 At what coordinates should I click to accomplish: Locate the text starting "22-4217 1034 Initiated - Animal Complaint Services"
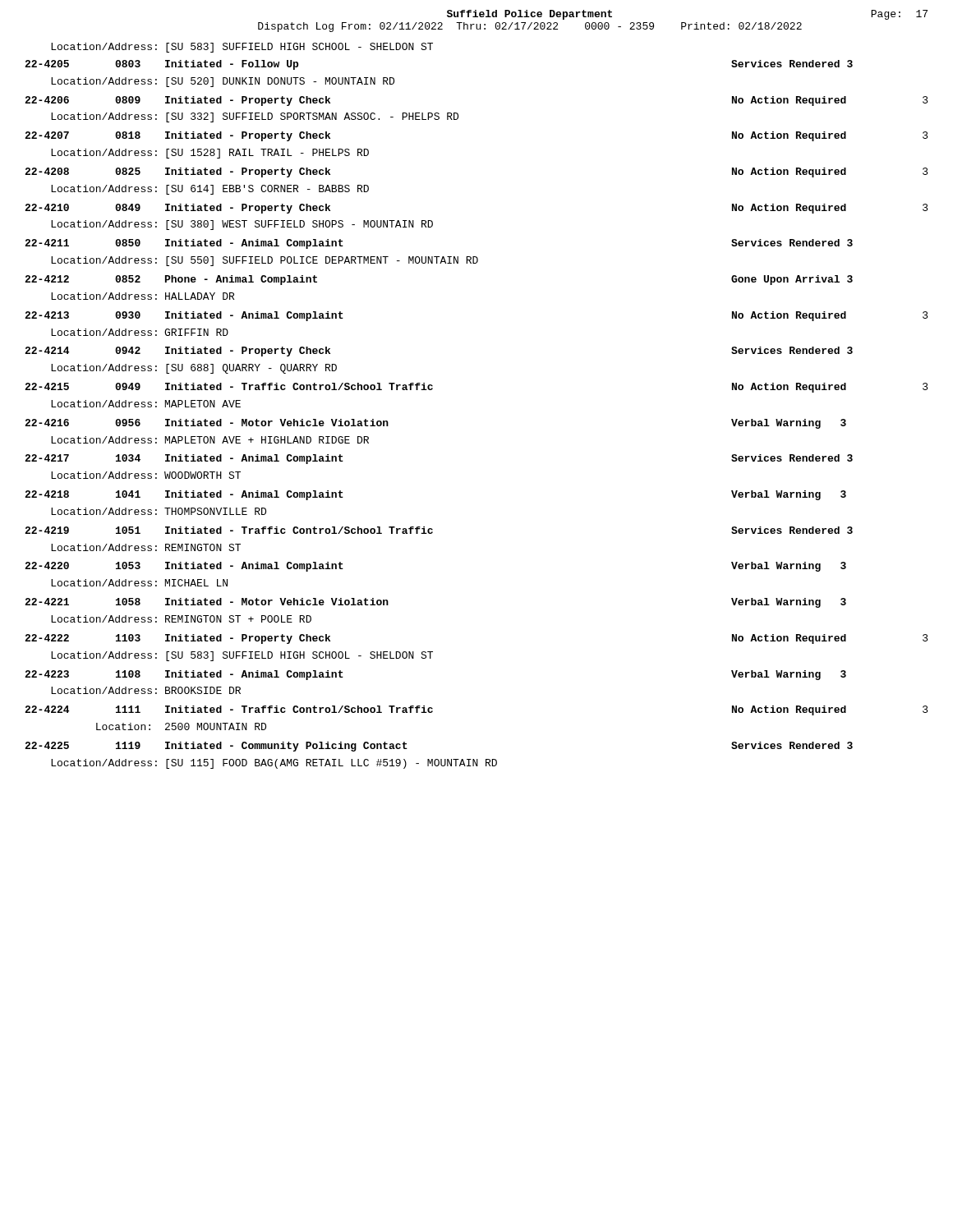tap(47, 460)
